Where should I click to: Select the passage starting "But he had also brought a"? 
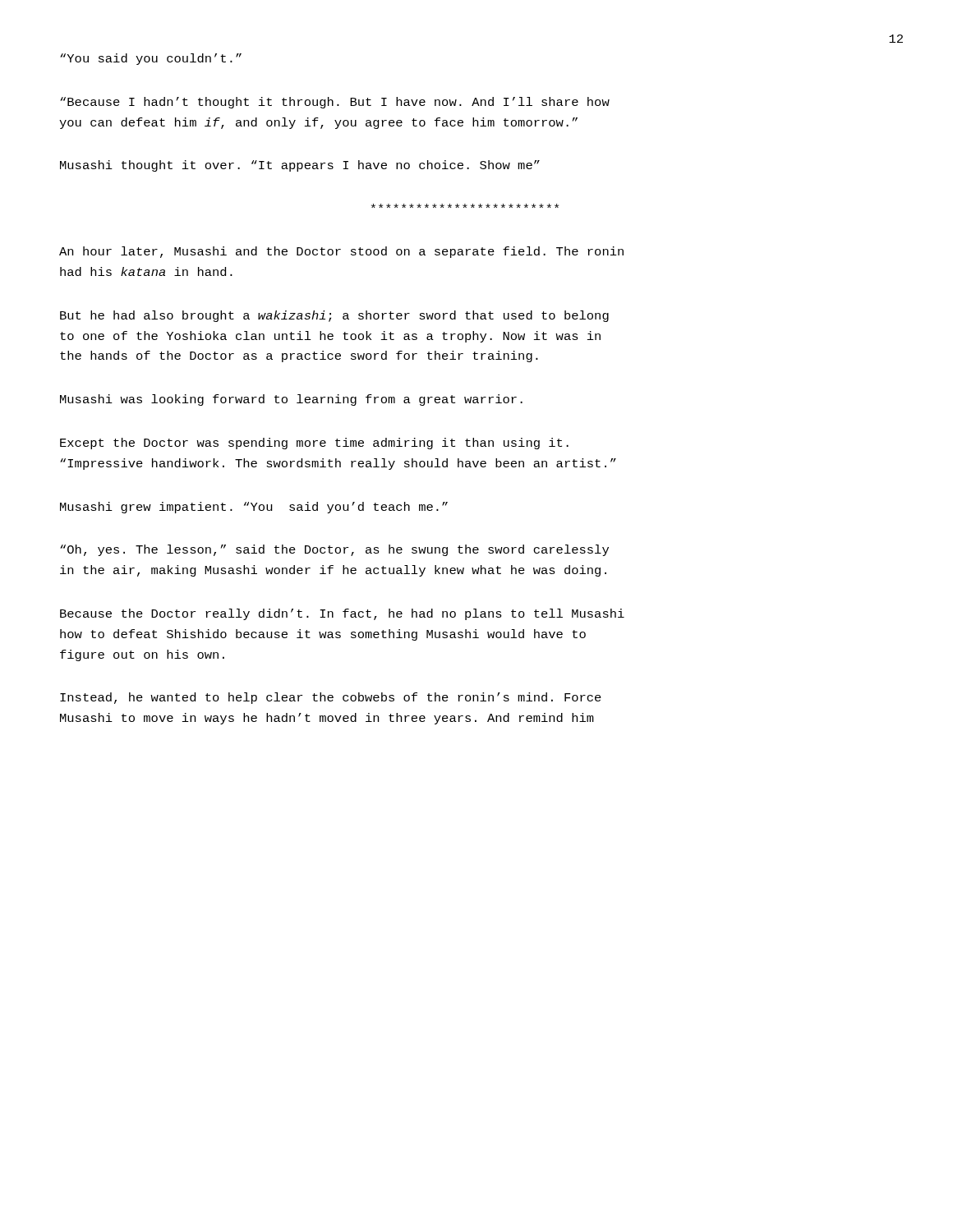coord(334,336)
